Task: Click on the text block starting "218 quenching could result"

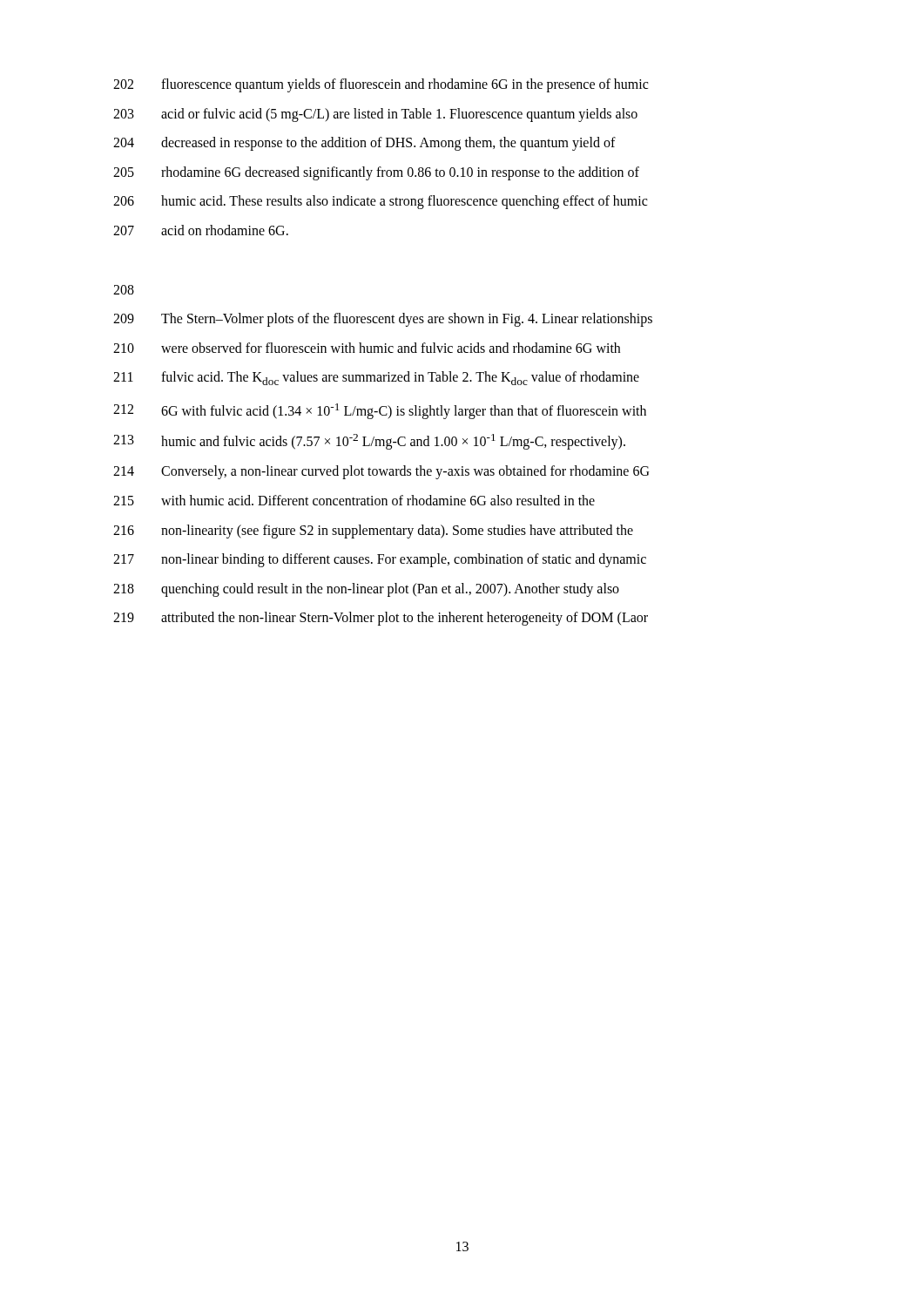Action: click(475, 589)
